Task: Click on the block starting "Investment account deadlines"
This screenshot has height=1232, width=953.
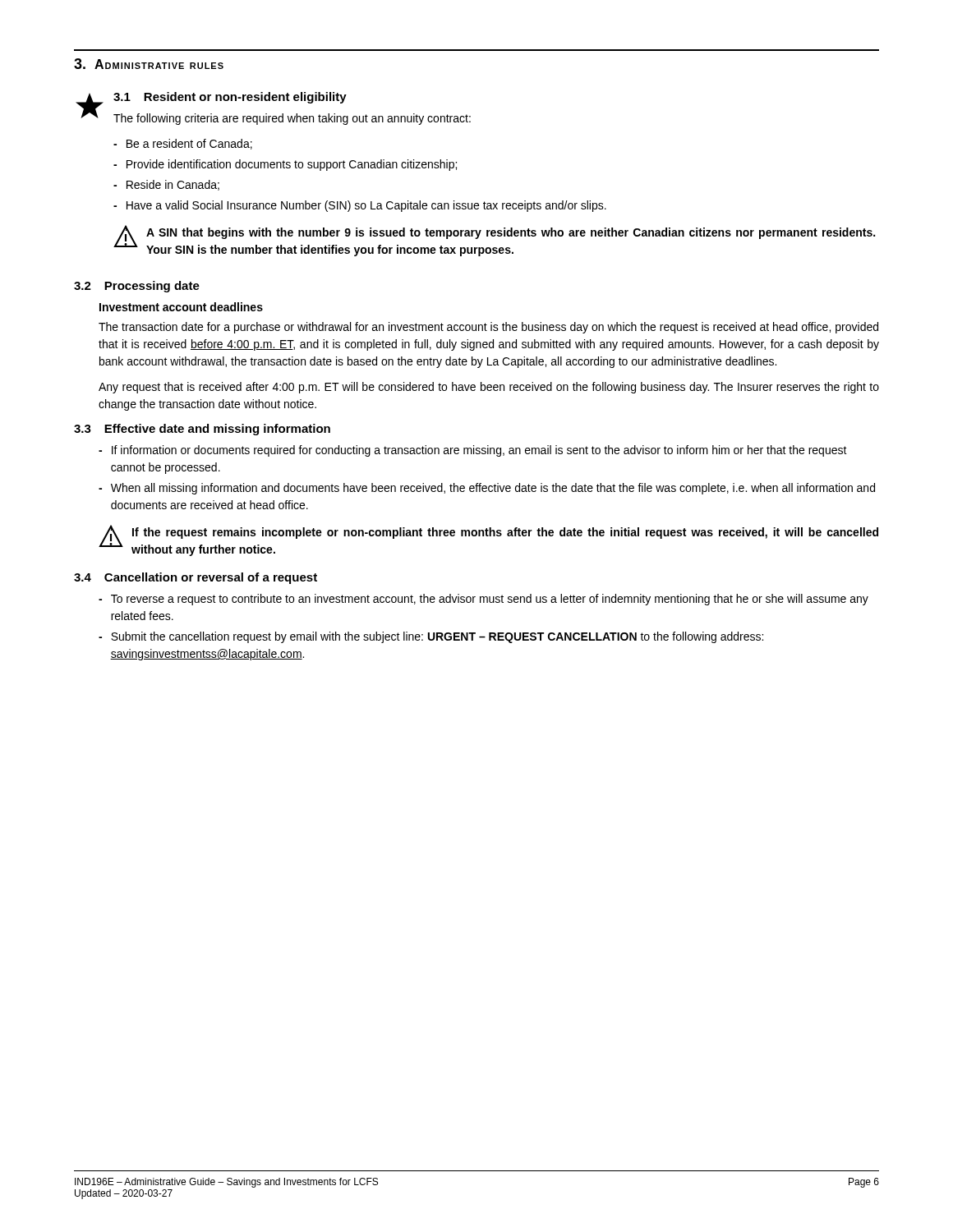Action: (181, 307)
